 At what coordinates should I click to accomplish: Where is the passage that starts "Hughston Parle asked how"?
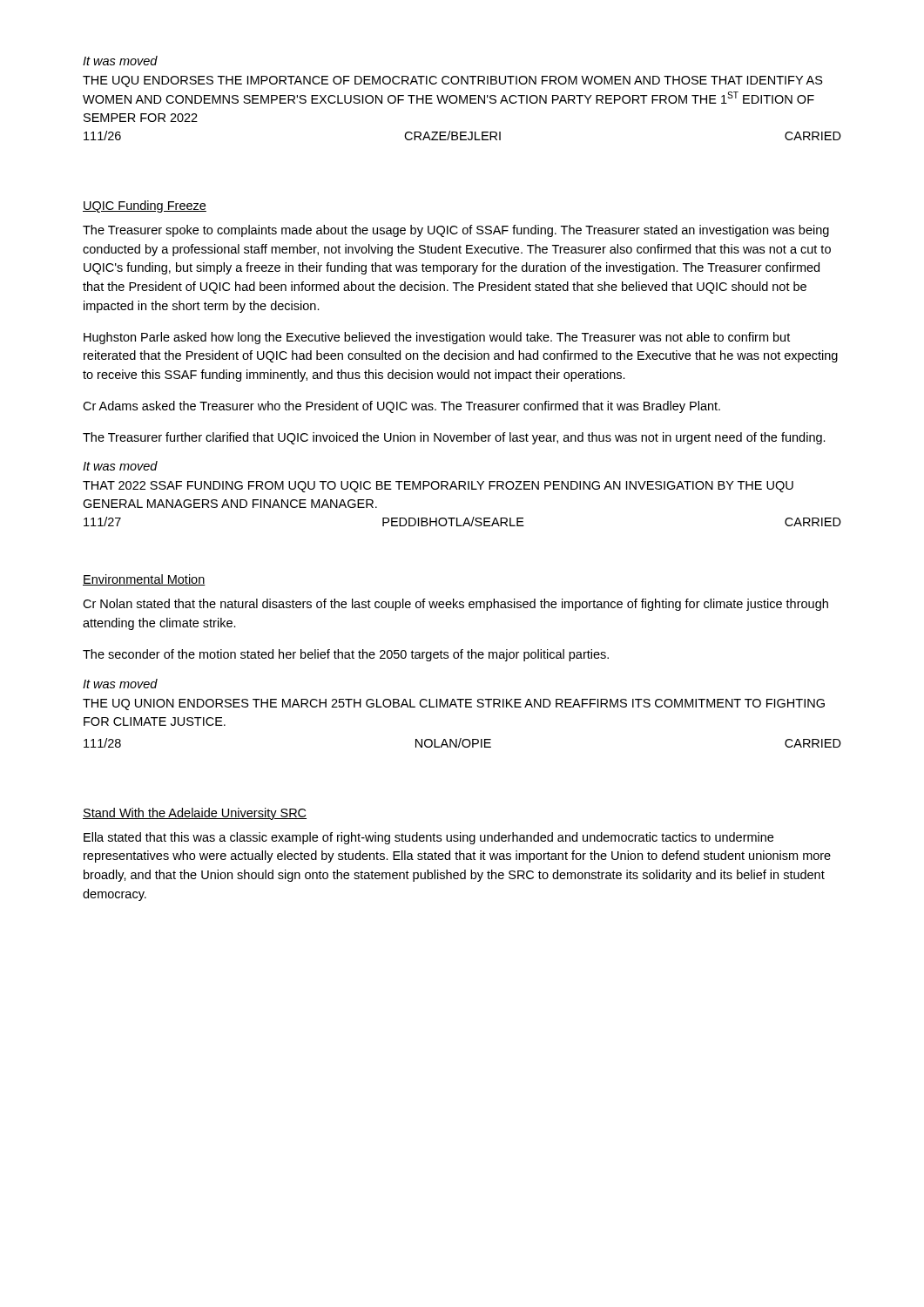click(460, 356)
